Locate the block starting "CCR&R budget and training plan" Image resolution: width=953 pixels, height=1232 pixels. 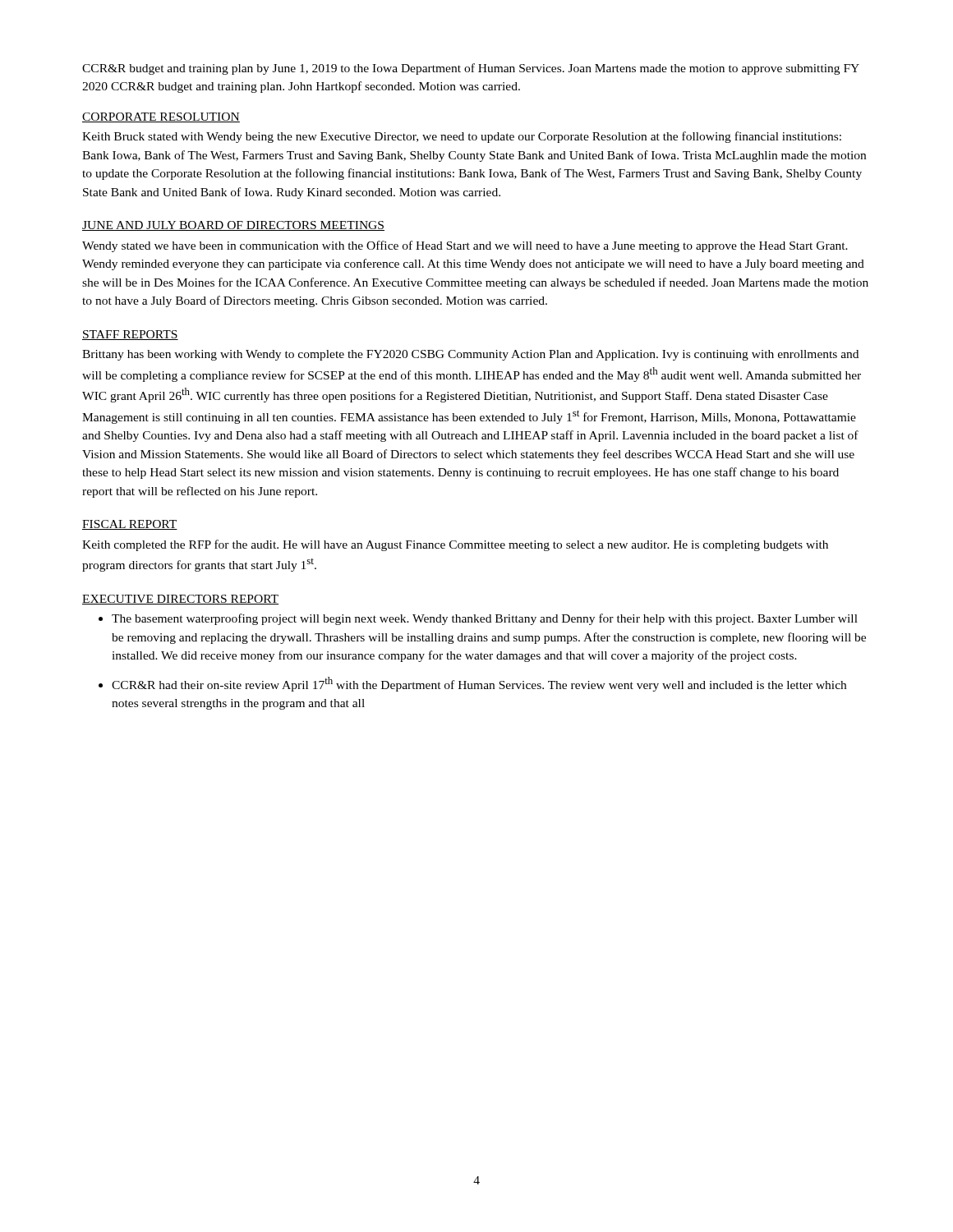(476, 78)
